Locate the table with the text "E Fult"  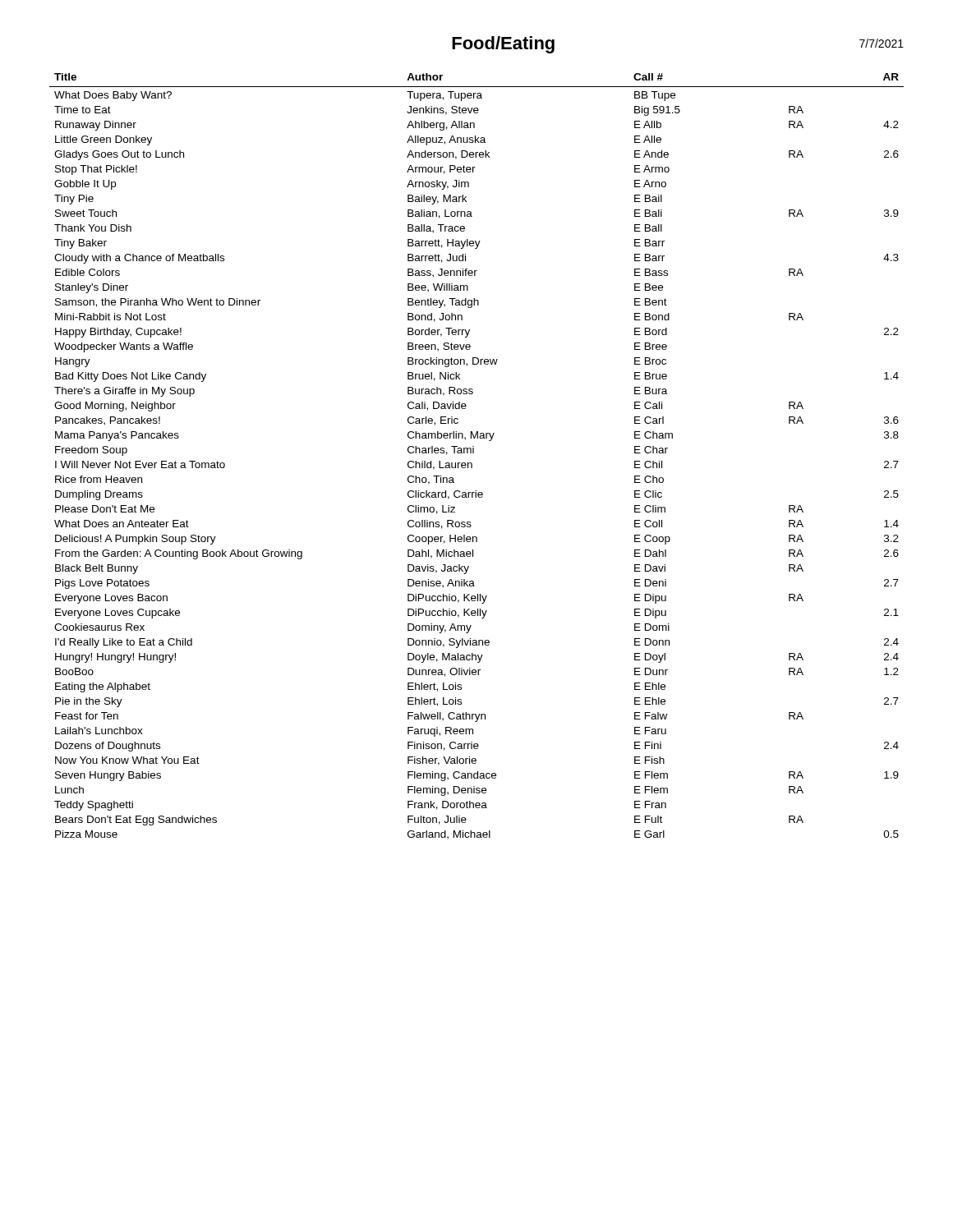[476, 455]
